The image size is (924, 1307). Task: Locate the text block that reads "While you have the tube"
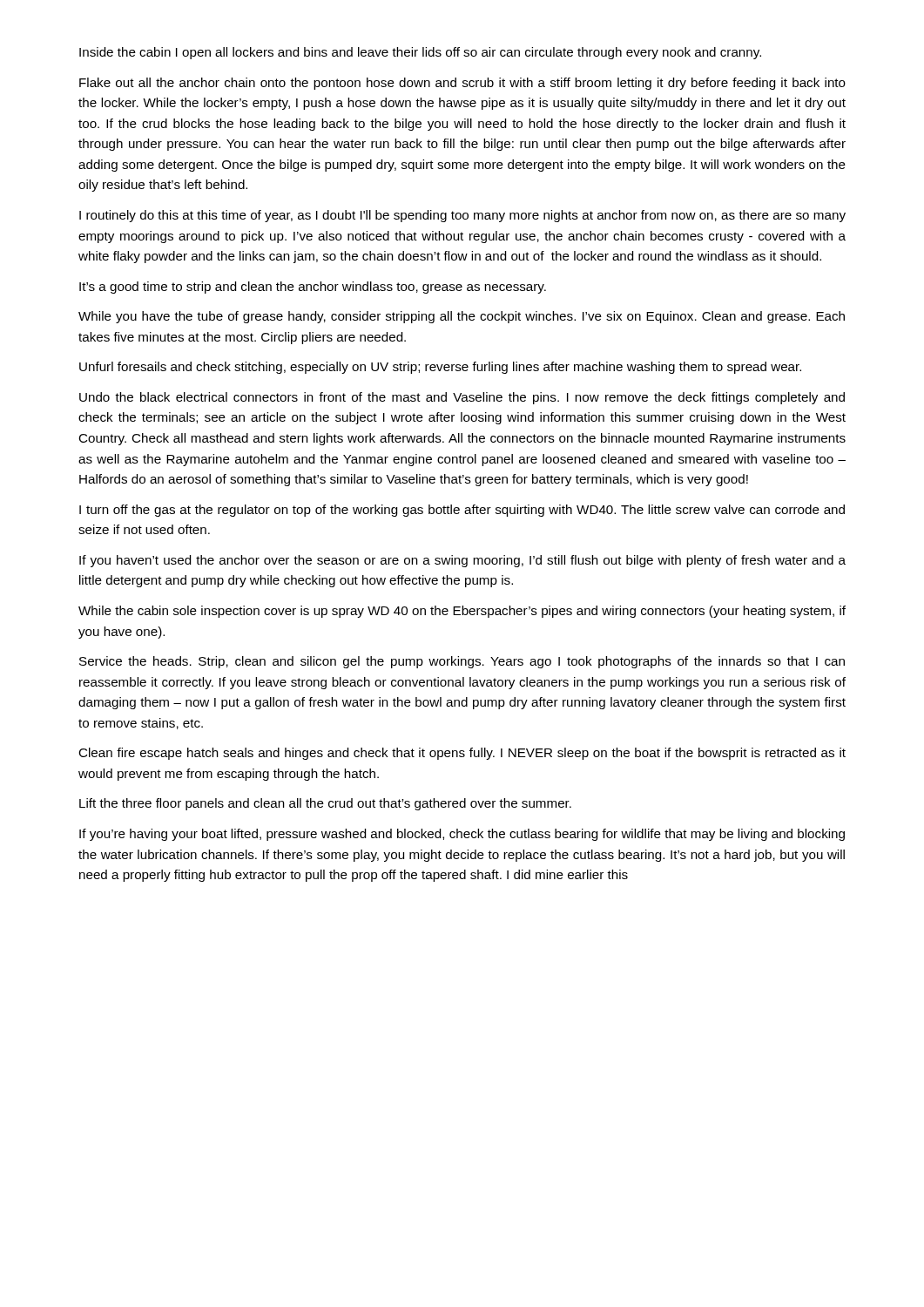pos(462,326)
